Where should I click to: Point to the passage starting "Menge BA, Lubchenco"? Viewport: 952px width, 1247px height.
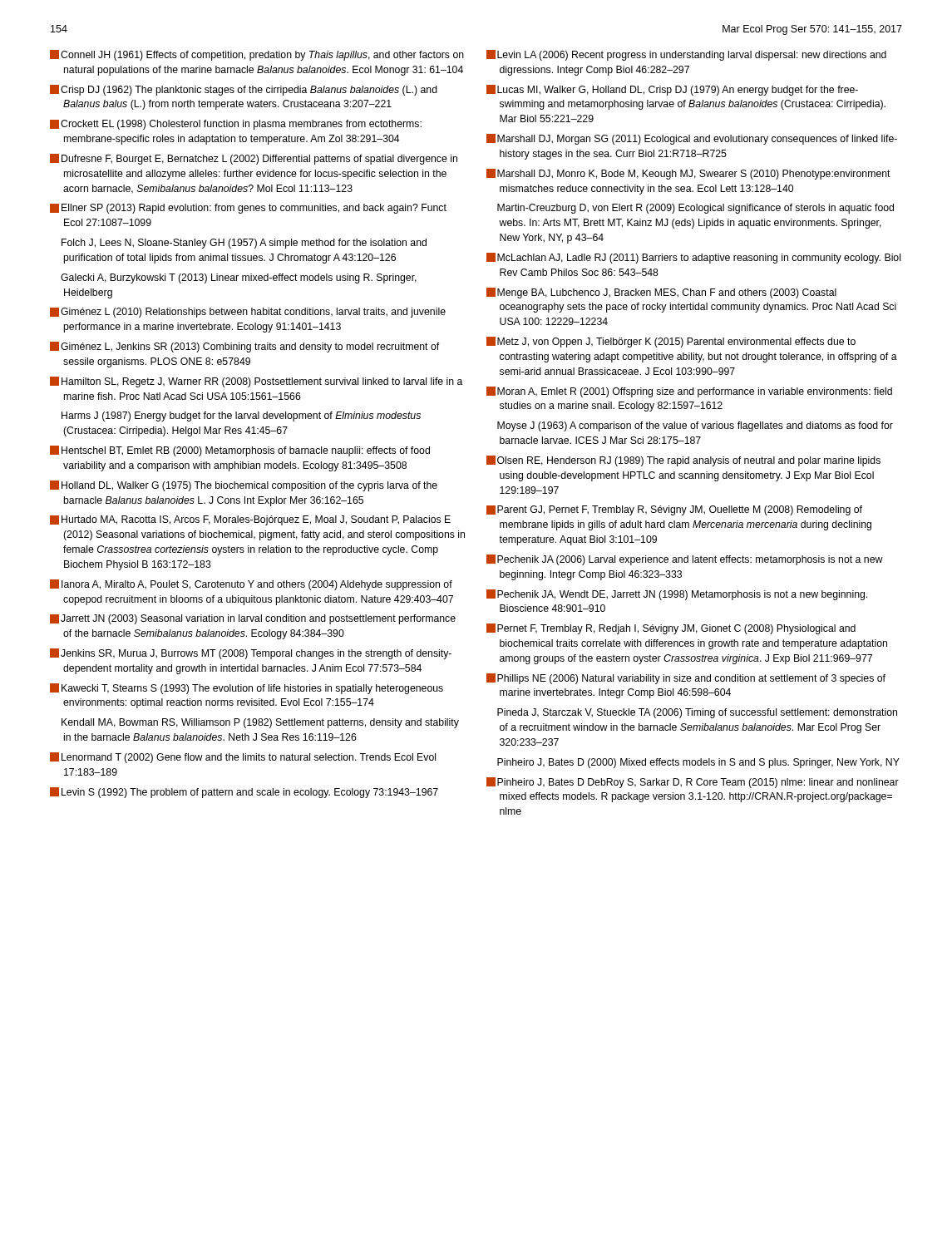(691, 307)
